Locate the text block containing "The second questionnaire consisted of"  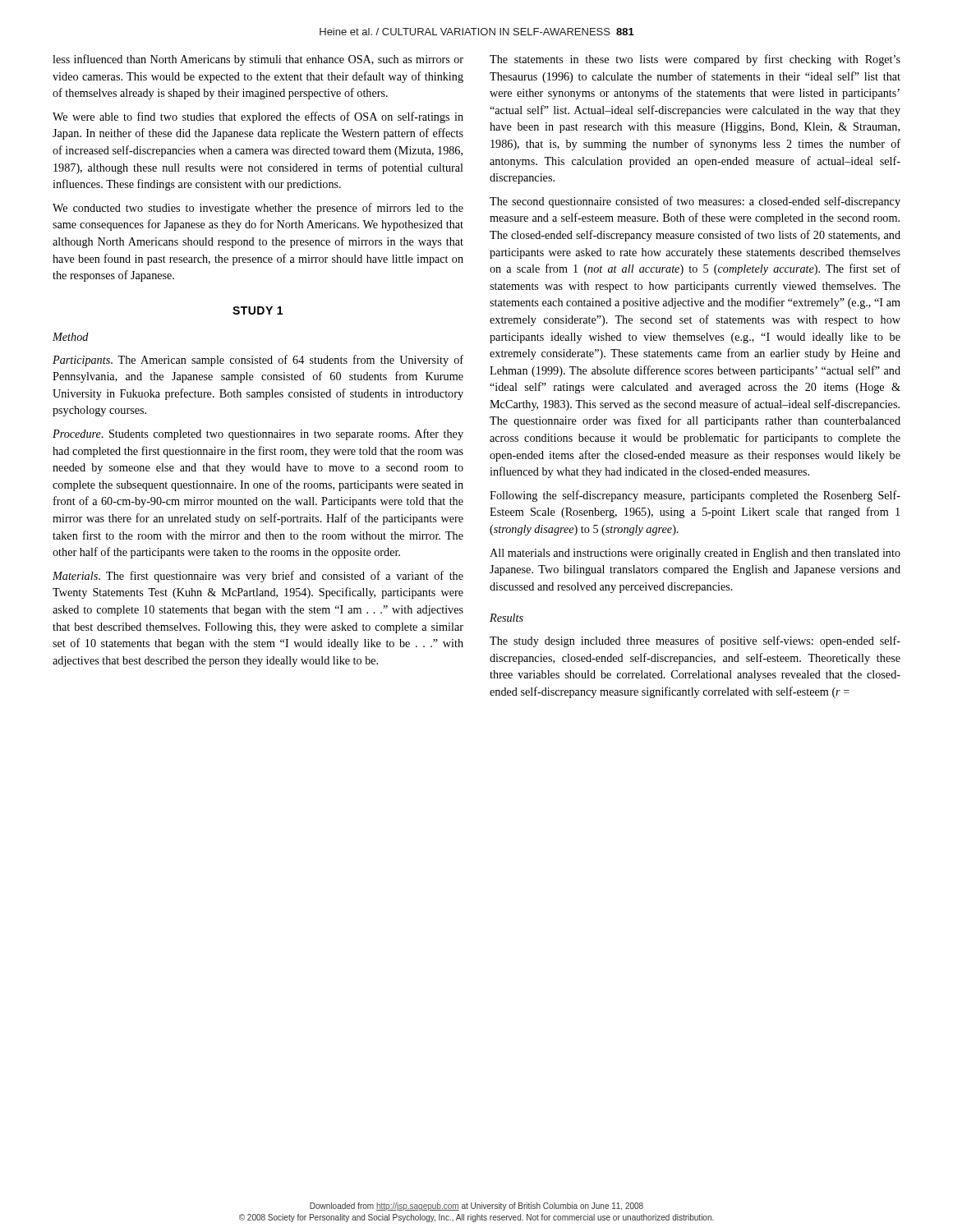(695, 337)
